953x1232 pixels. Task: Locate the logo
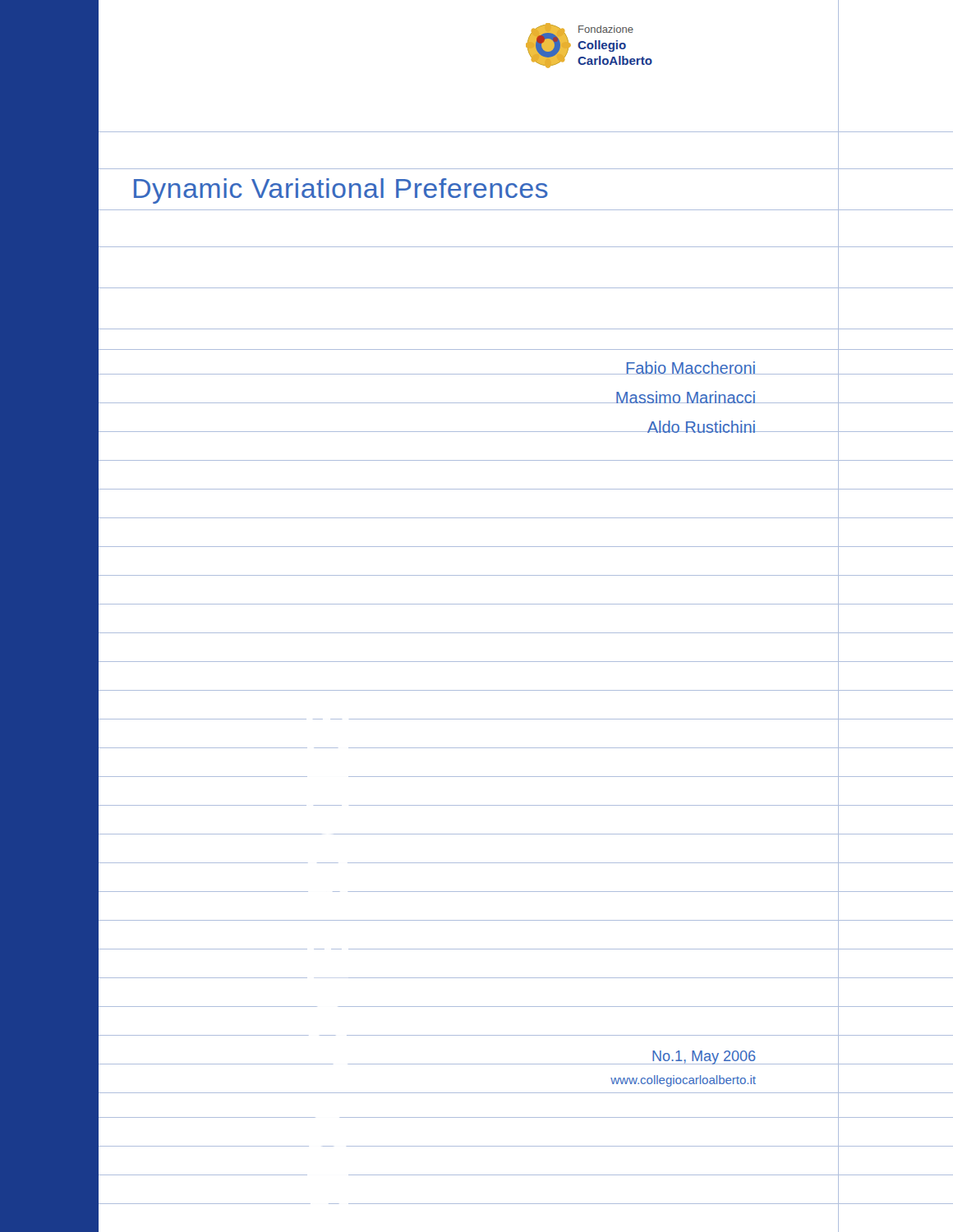coord(665,46)
